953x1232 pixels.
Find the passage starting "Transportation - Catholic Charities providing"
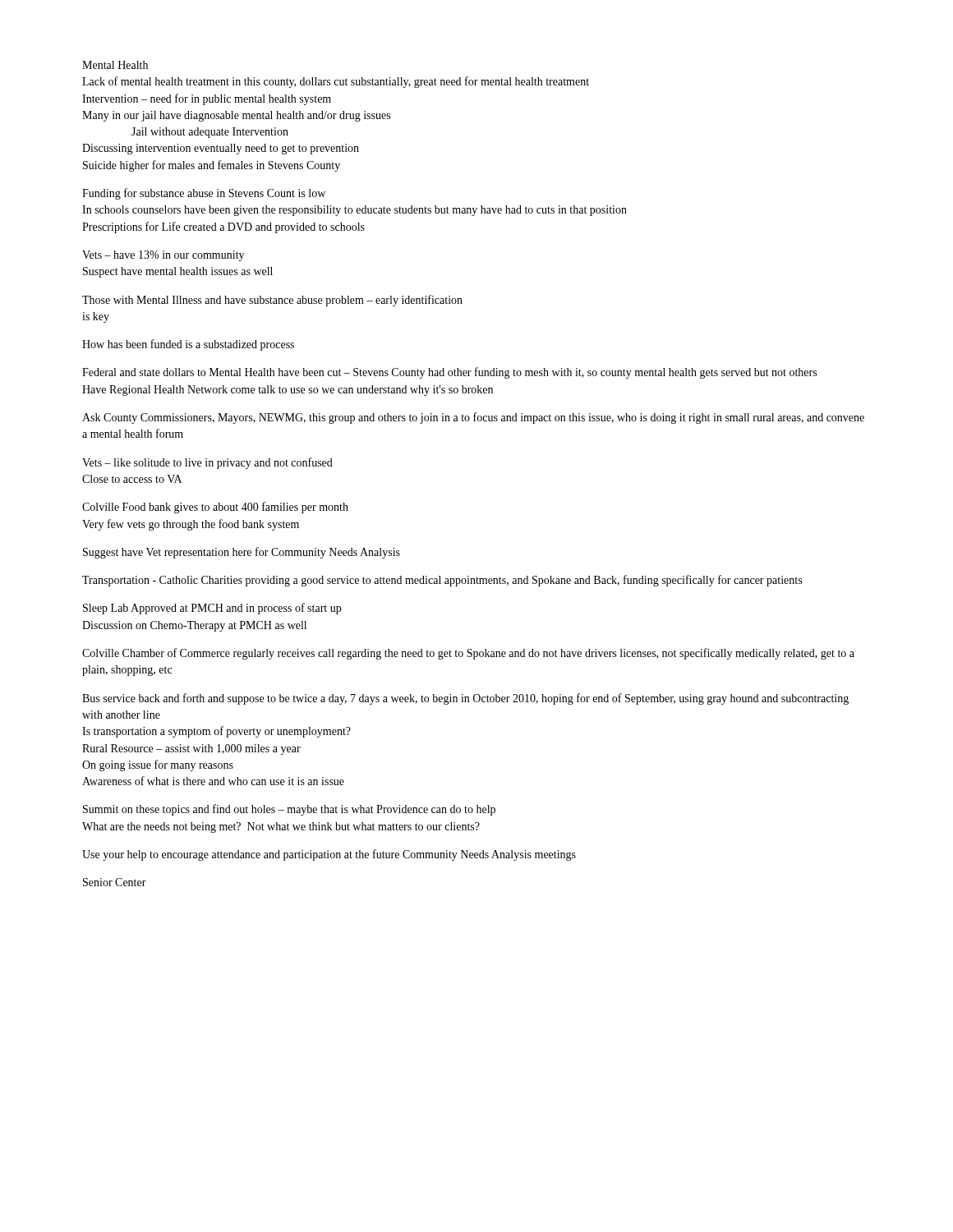(442, 580)
